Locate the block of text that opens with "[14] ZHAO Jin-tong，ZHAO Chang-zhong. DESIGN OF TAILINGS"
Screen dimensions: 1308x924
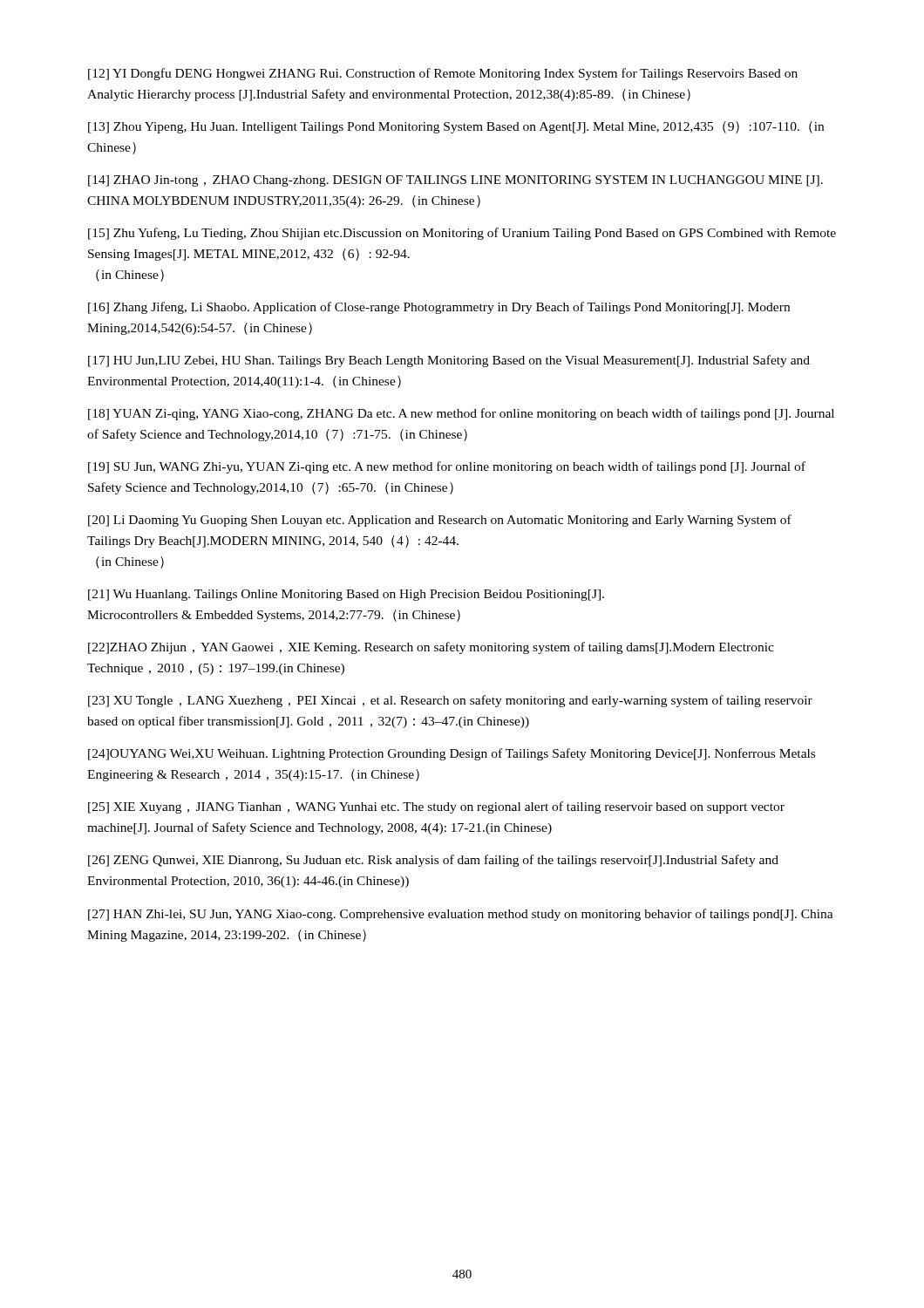[455, 190]
